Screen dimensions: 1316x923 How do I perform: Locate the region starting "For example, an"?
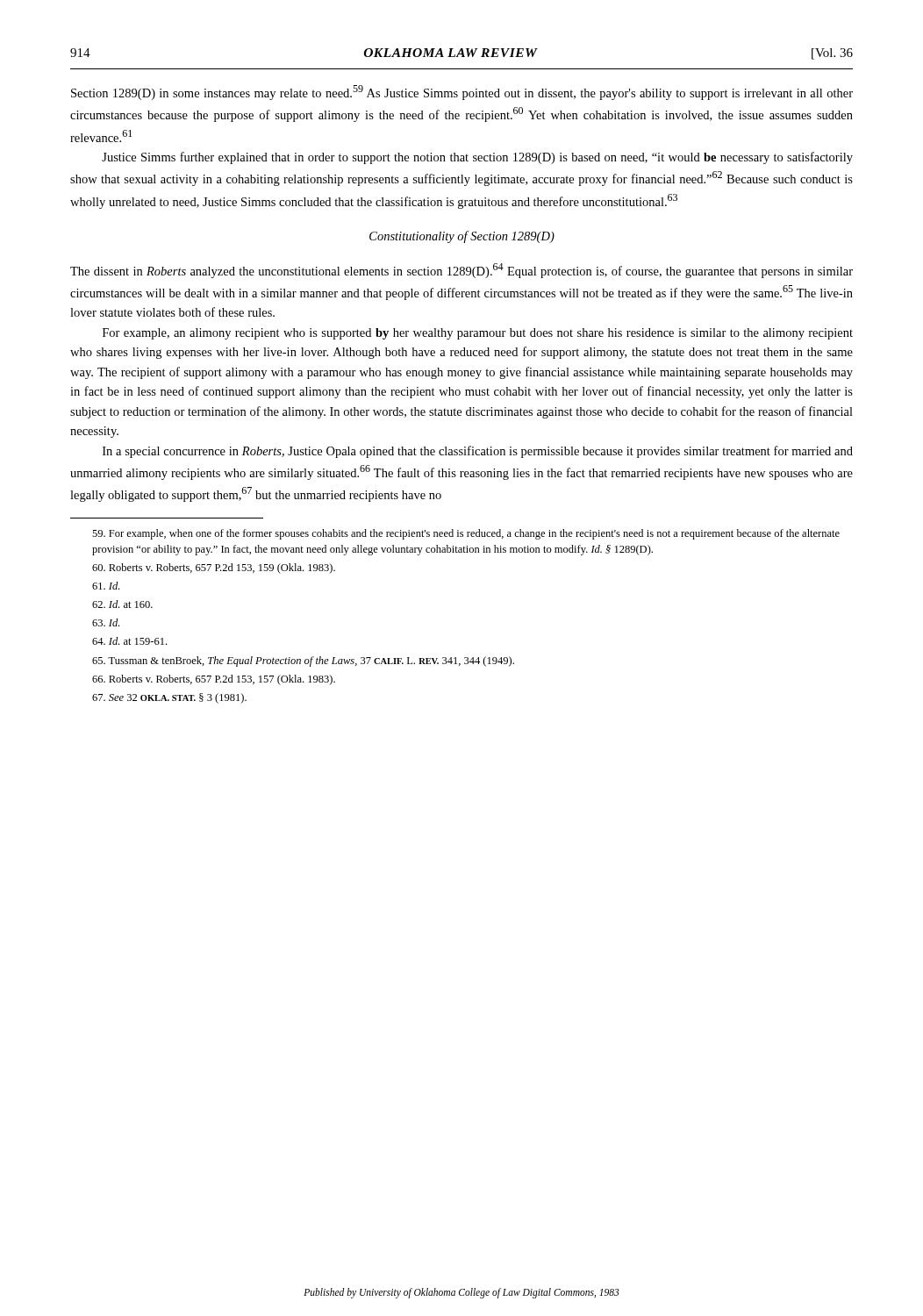tap(462, 382)
